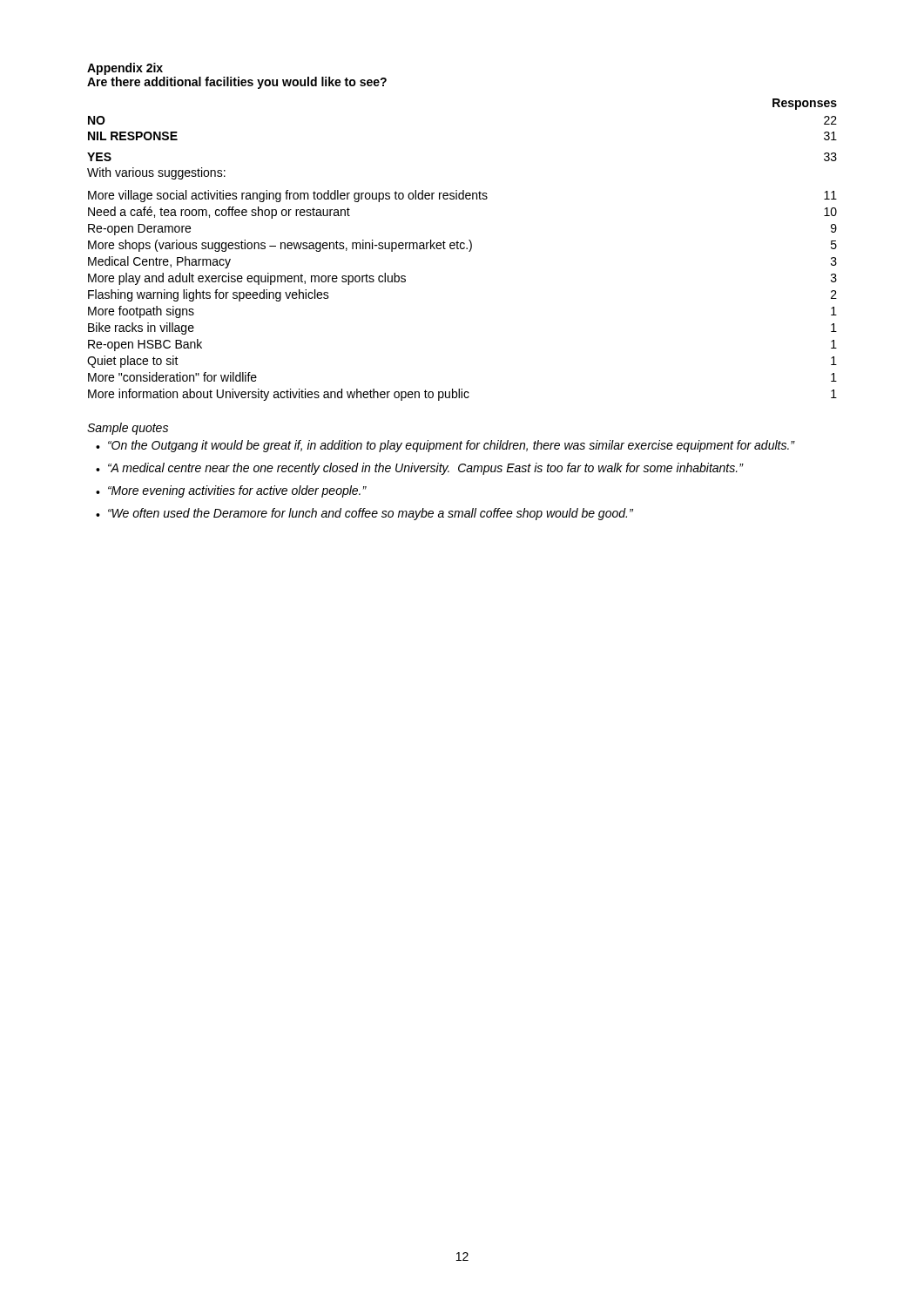Locate the block starting "• “More evening activities for active"
Screen dimensions: 1307x924
pyautogui.click(x=231, y=491)
